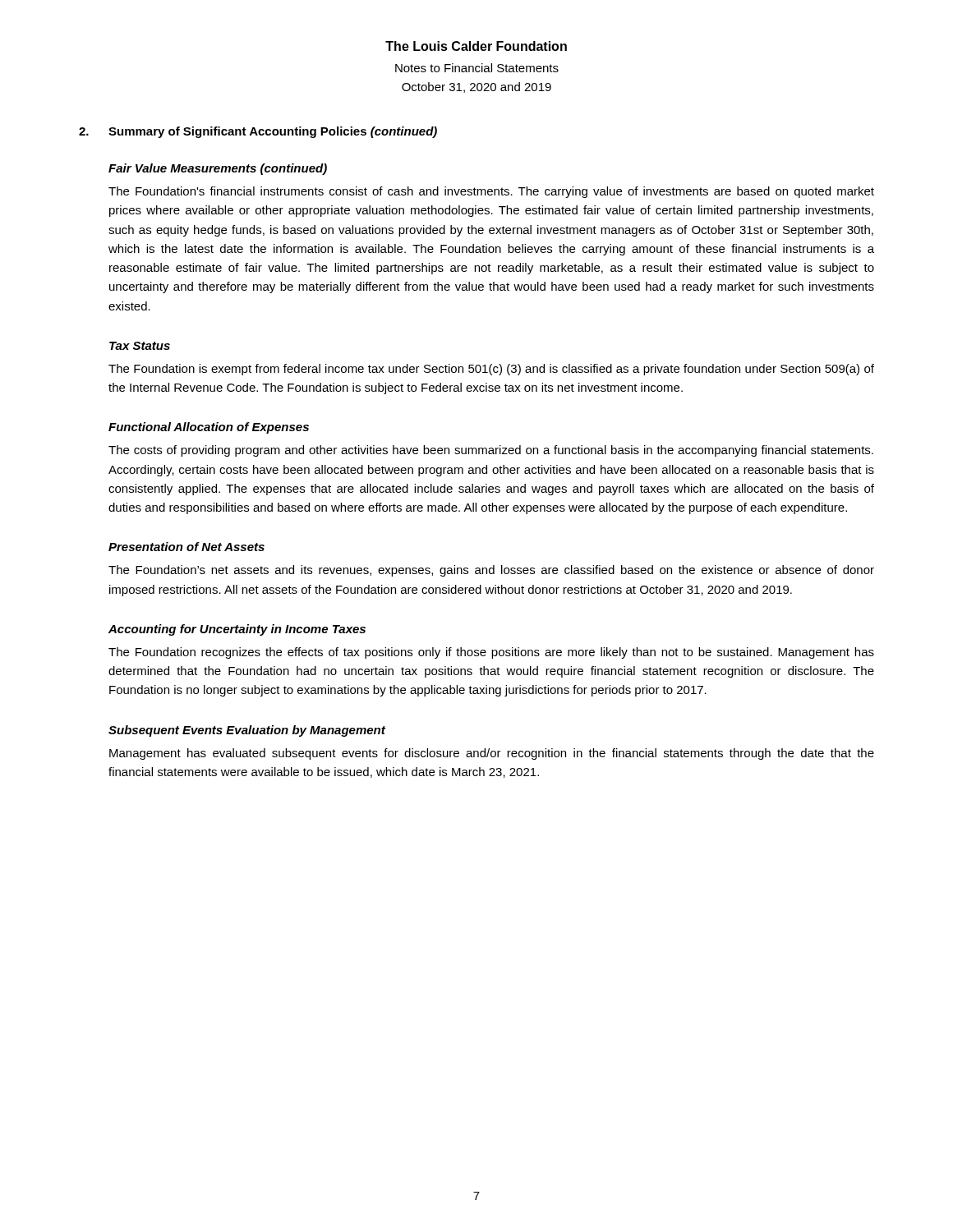Viewport: 953px width, 1232px height.
Task: Locate the text block containing "The Foundation is exempt from federal"
Action: click(x=491, y=378)
